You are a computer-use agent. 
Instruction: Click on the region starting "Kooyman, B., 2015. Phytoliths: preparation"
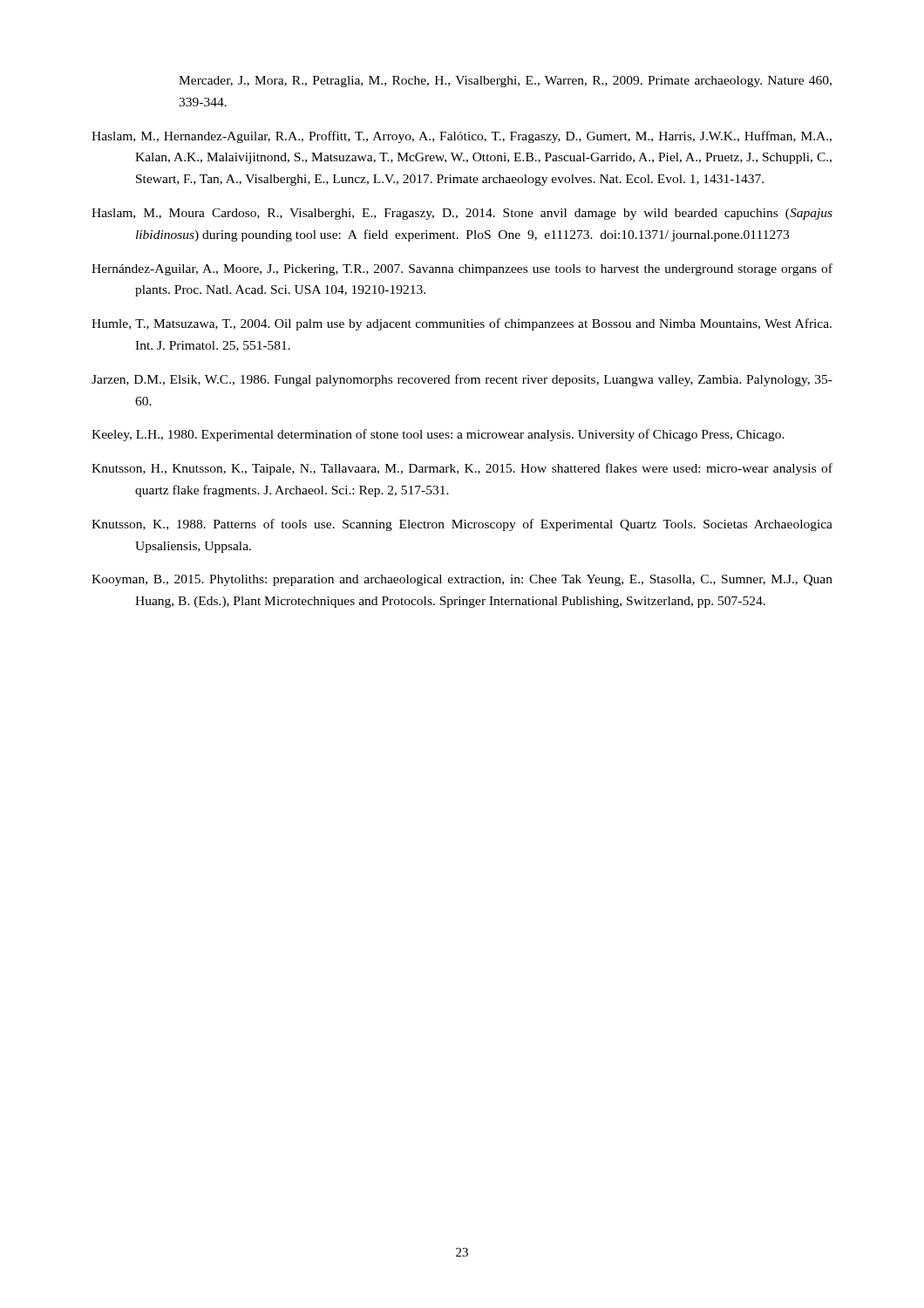click(462, 590)
